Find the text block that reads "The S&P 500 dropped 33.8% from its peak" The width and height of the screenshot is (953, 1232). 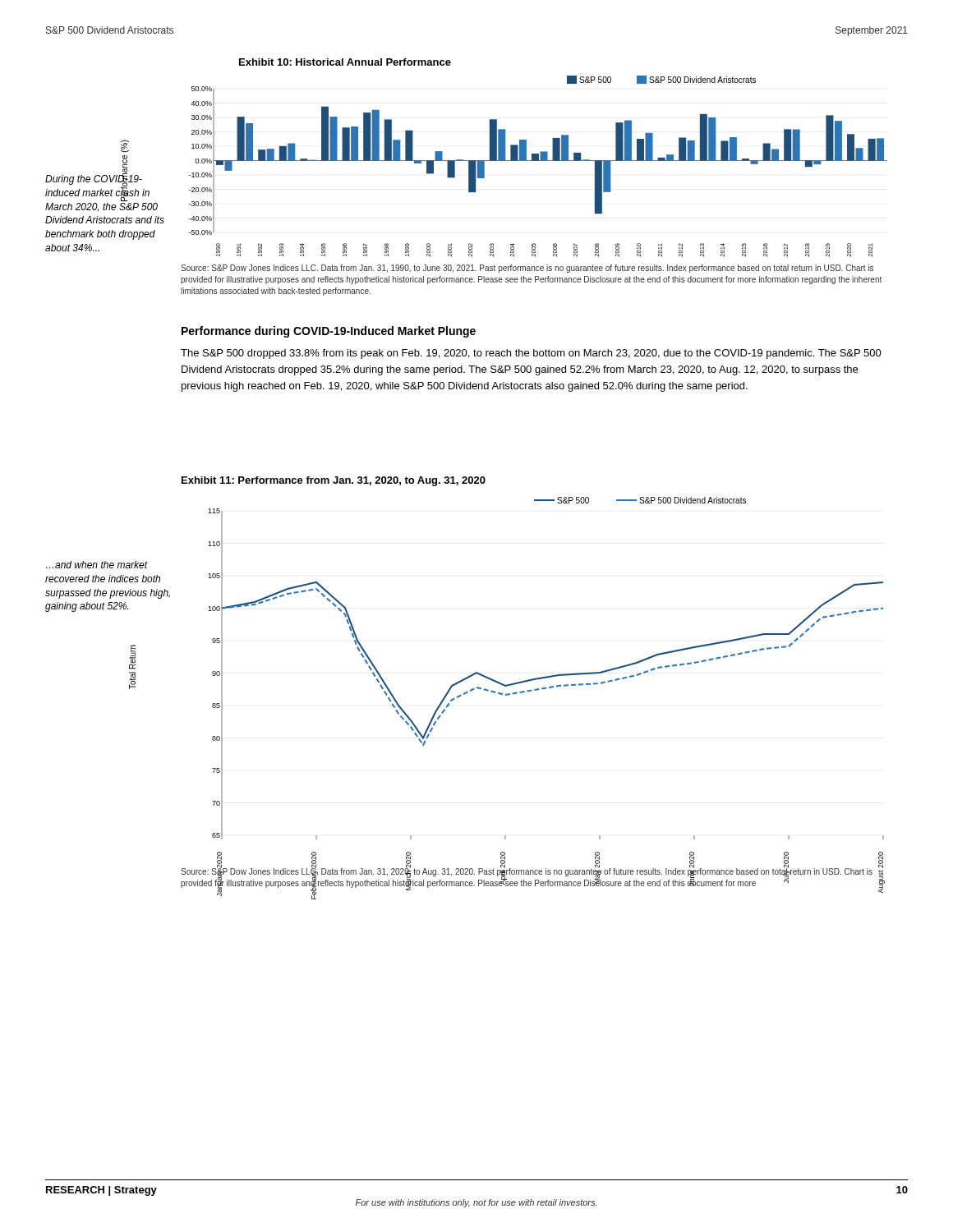click(531, 369)
